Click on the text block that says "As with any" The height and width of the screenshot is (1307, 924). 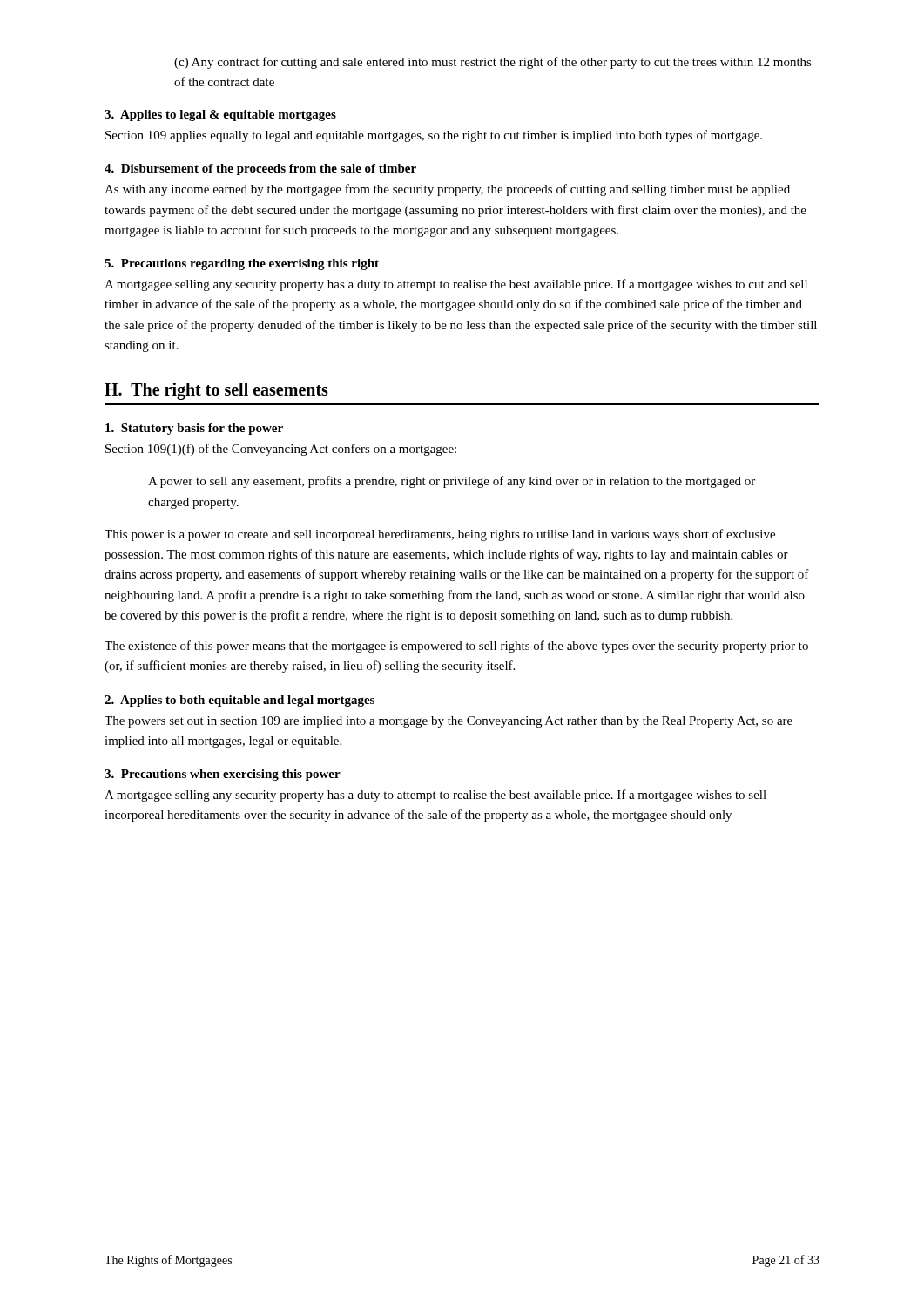pyautogui.click(x=455, y=210)
